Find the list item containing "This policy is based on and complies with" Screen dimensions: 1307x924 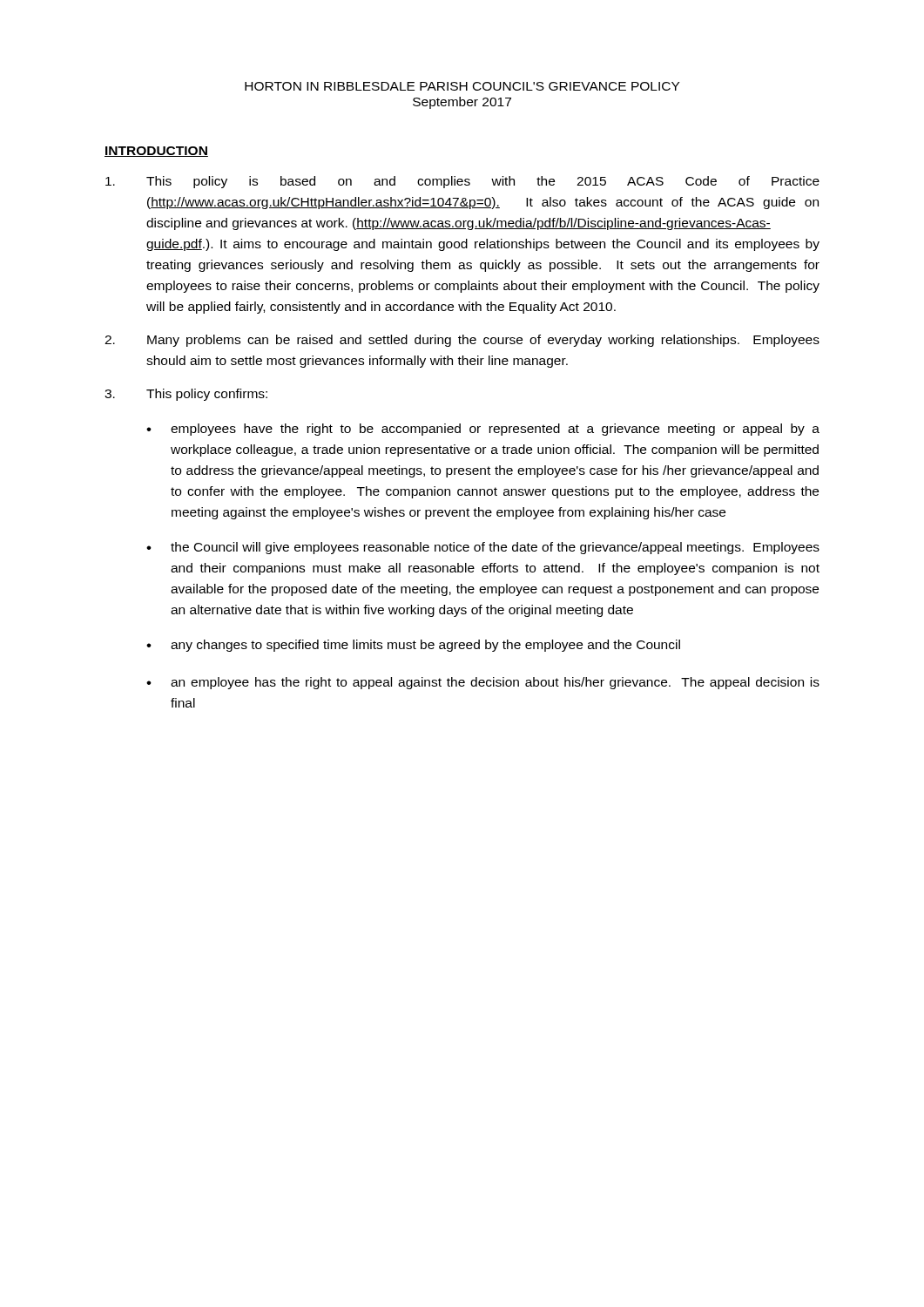pyautogui.click(x=462, y=244)
